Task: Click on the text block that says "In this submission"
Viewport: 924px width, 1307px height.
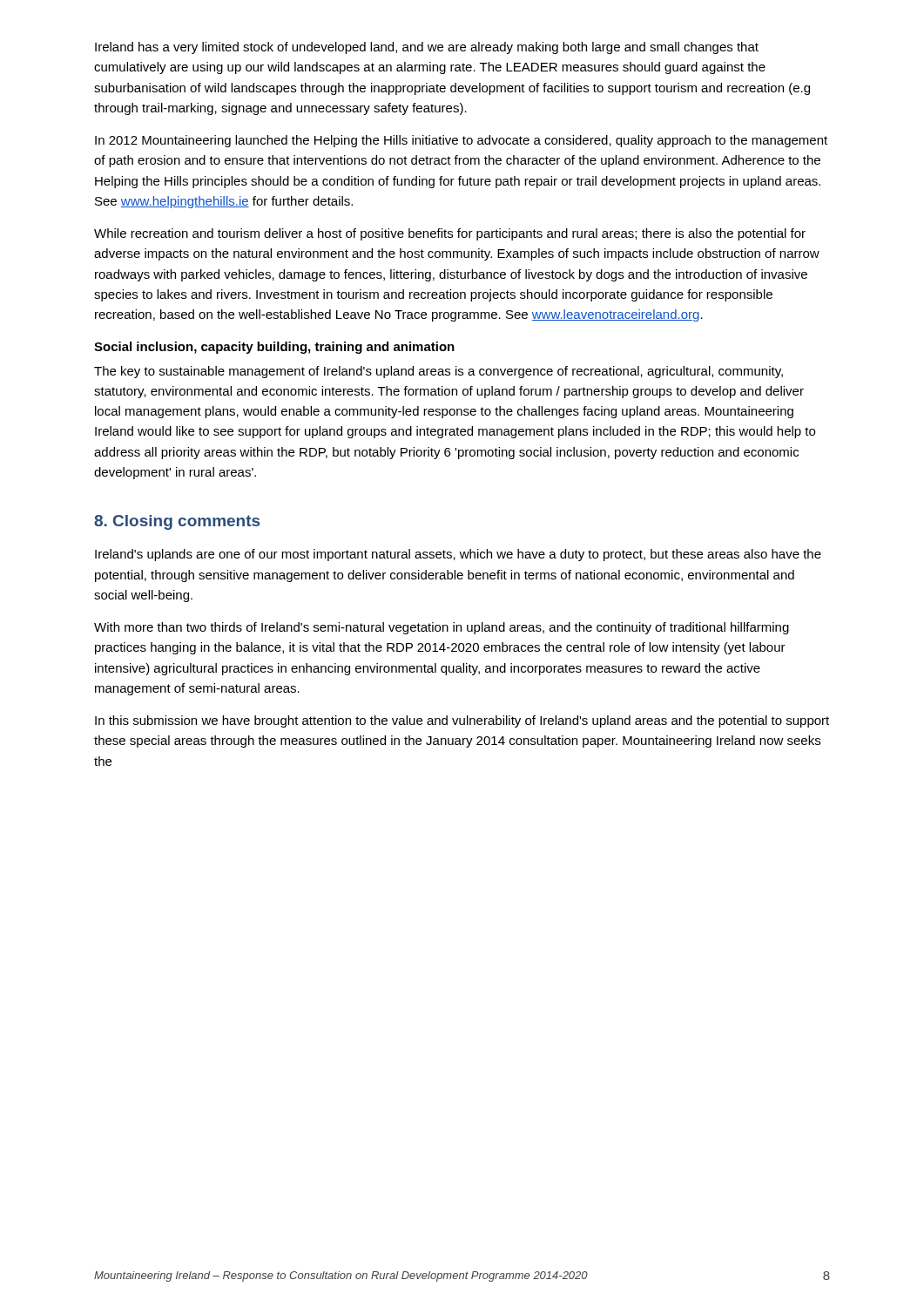Action: coord(462,741)
